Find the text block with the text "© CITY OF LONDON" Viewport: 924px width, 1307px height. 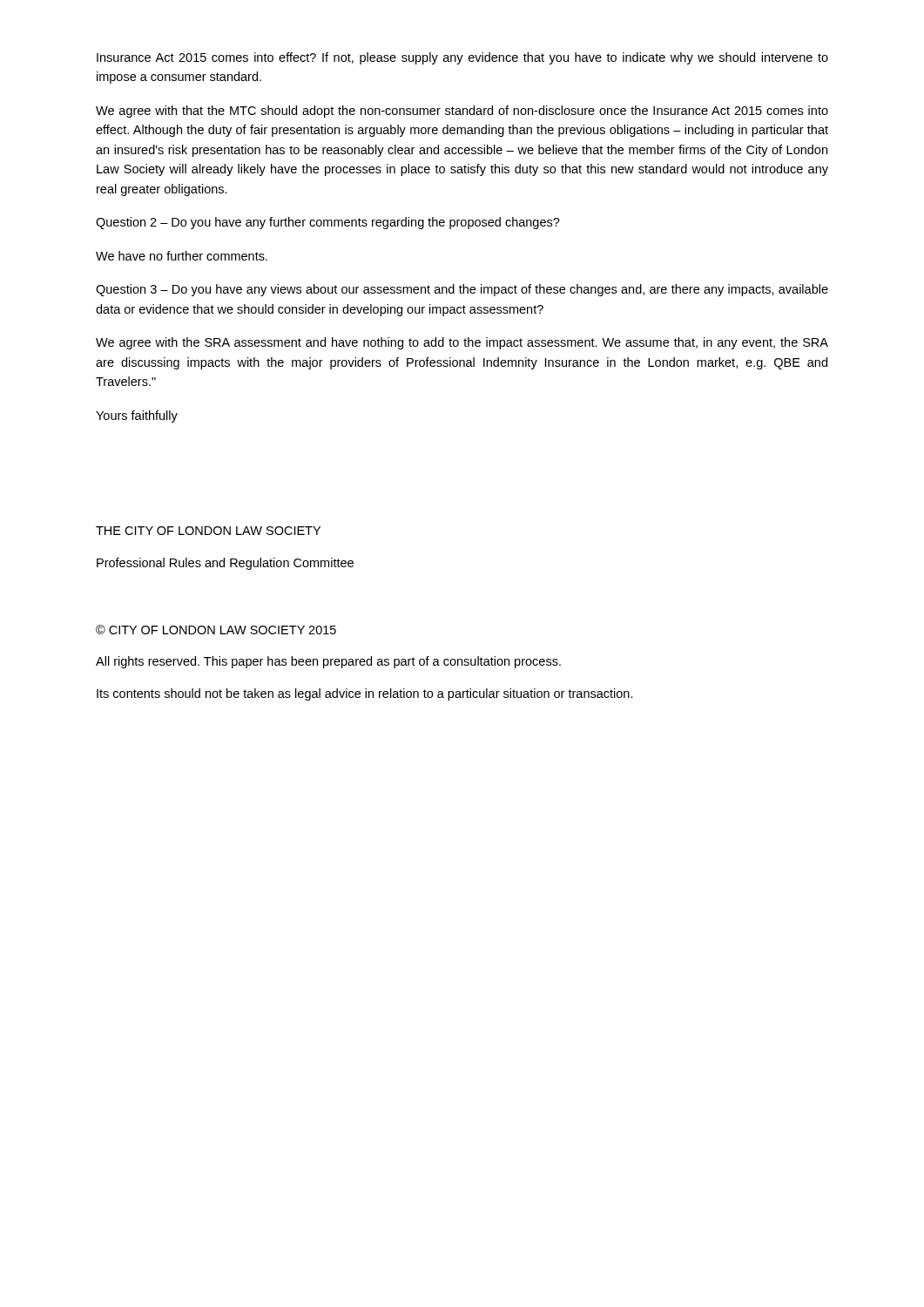pyautogui.click(x=216, y=630)
